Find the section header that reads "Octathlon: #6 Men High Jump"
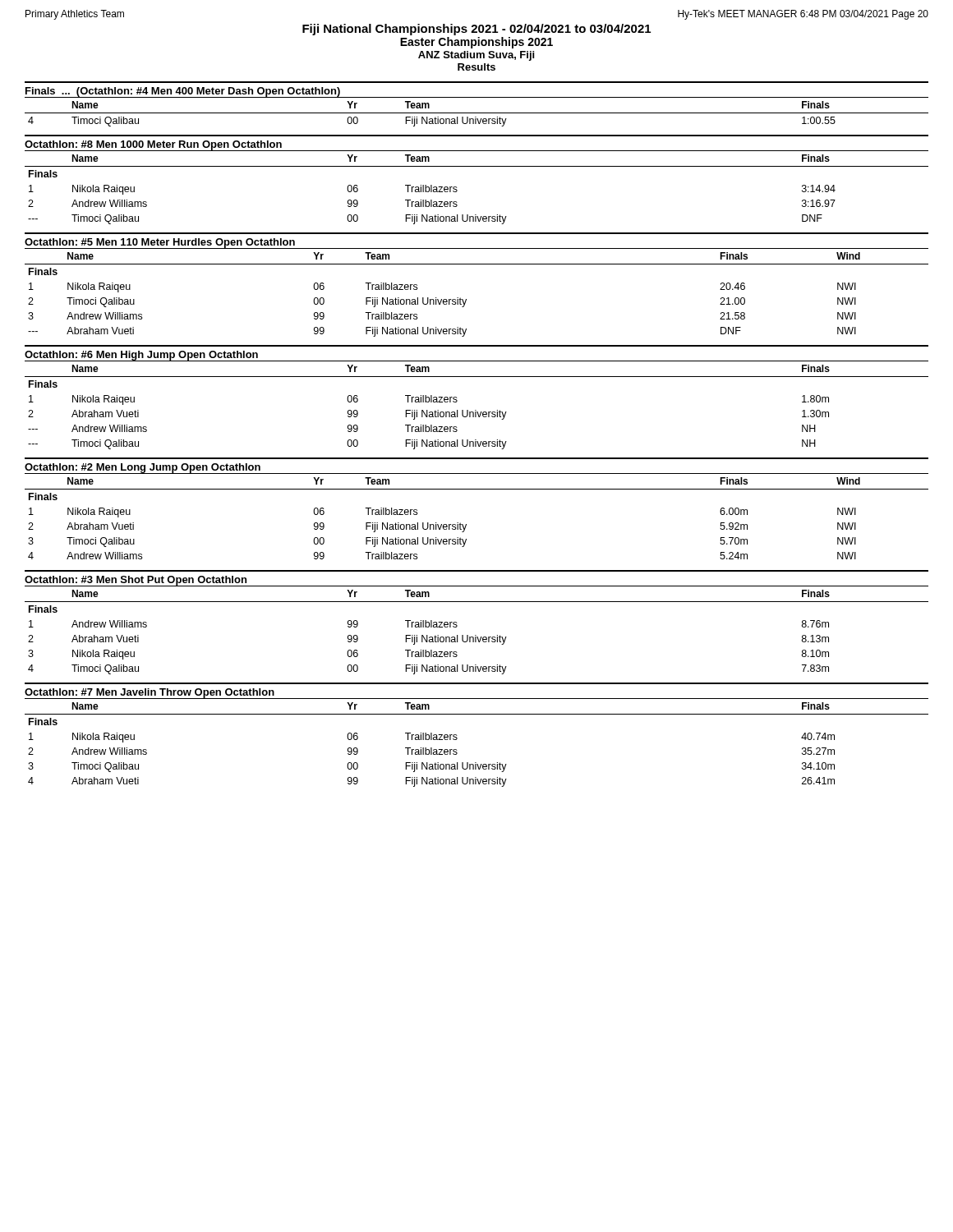The height and width of the screenshot is (1232, 953). 142,354
